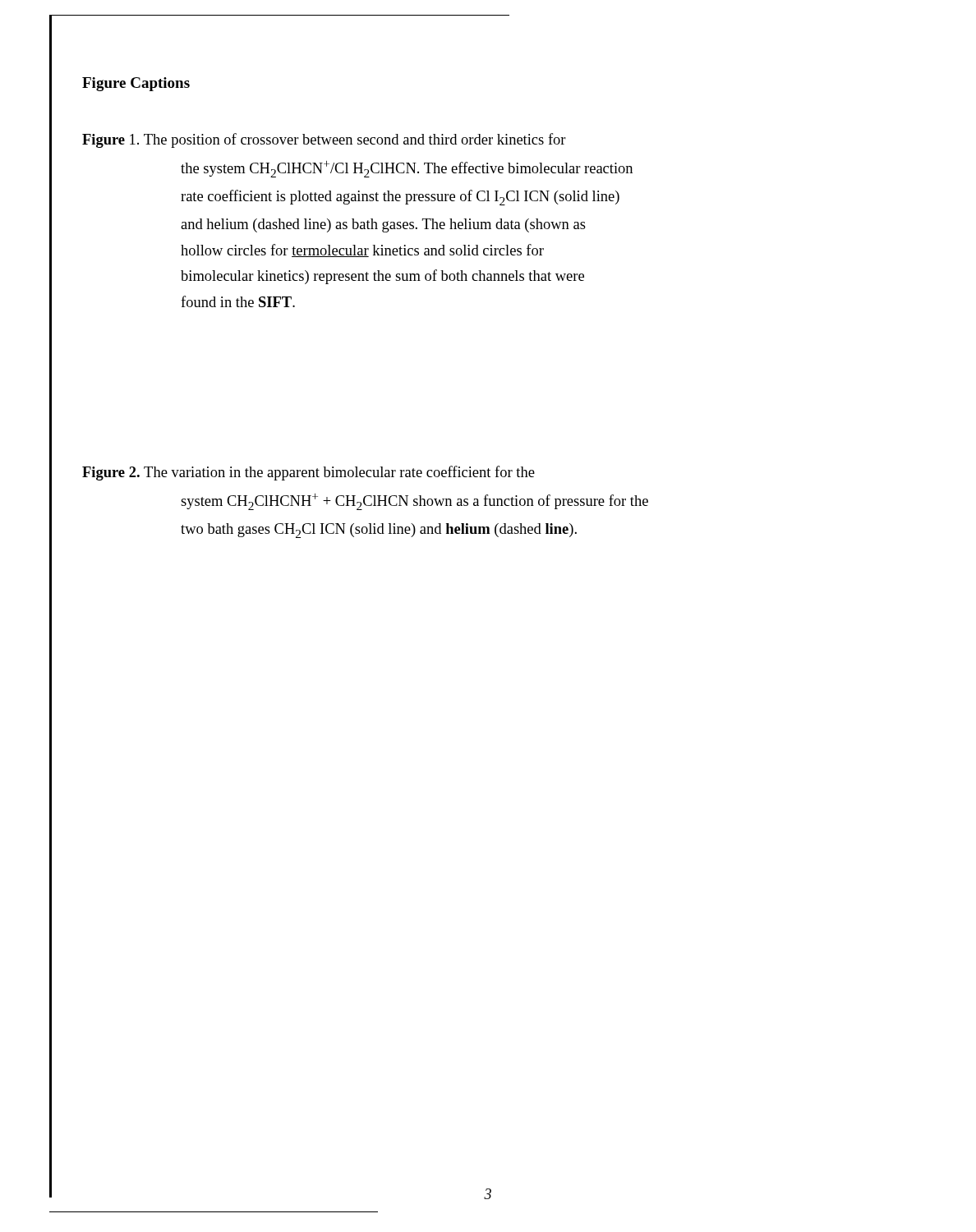Select the section header containing "Figure Captions"

coord(136,83)
